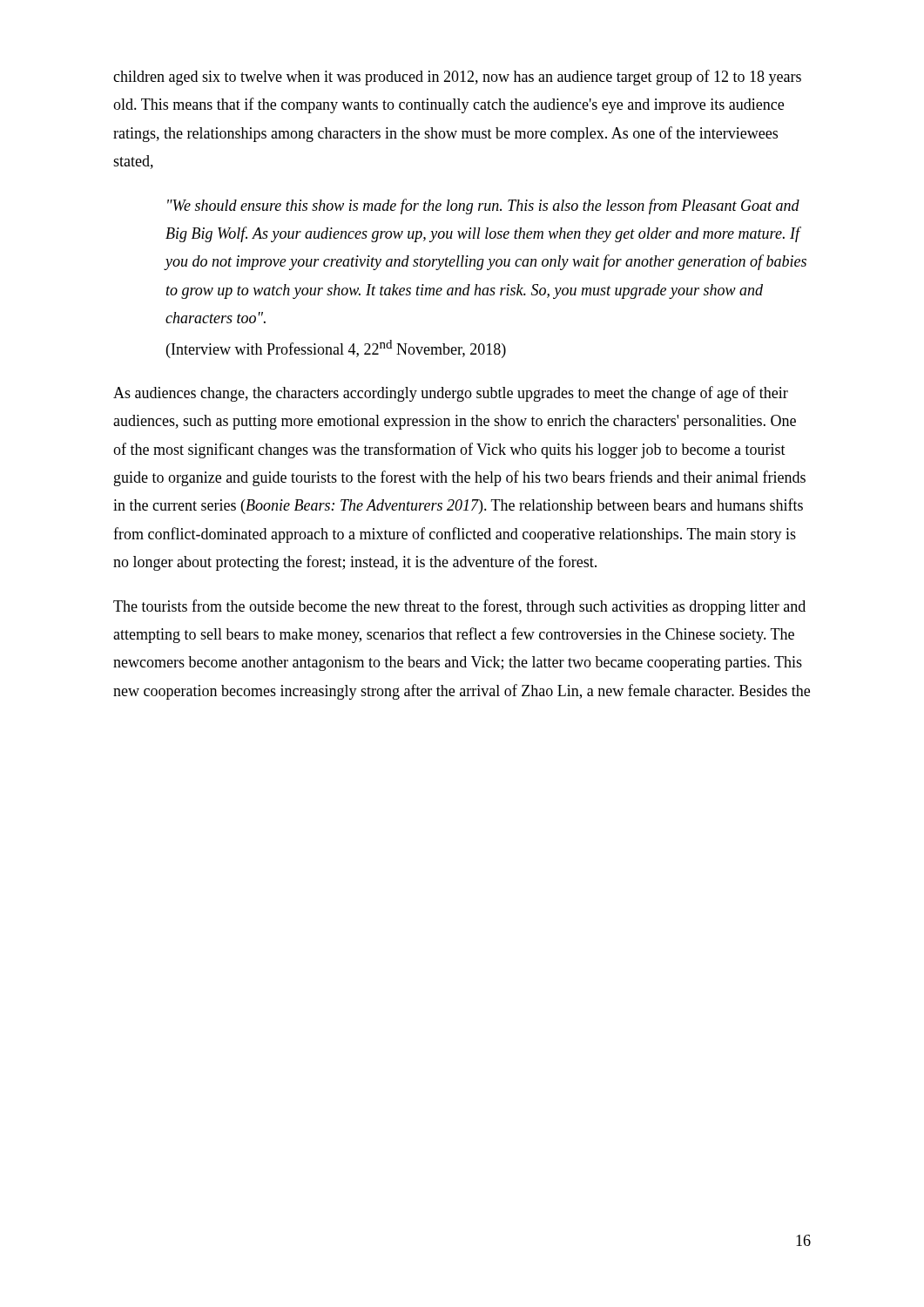Click the passage that begins "The tourists from the outside become the"

click(x=462, y=649)
